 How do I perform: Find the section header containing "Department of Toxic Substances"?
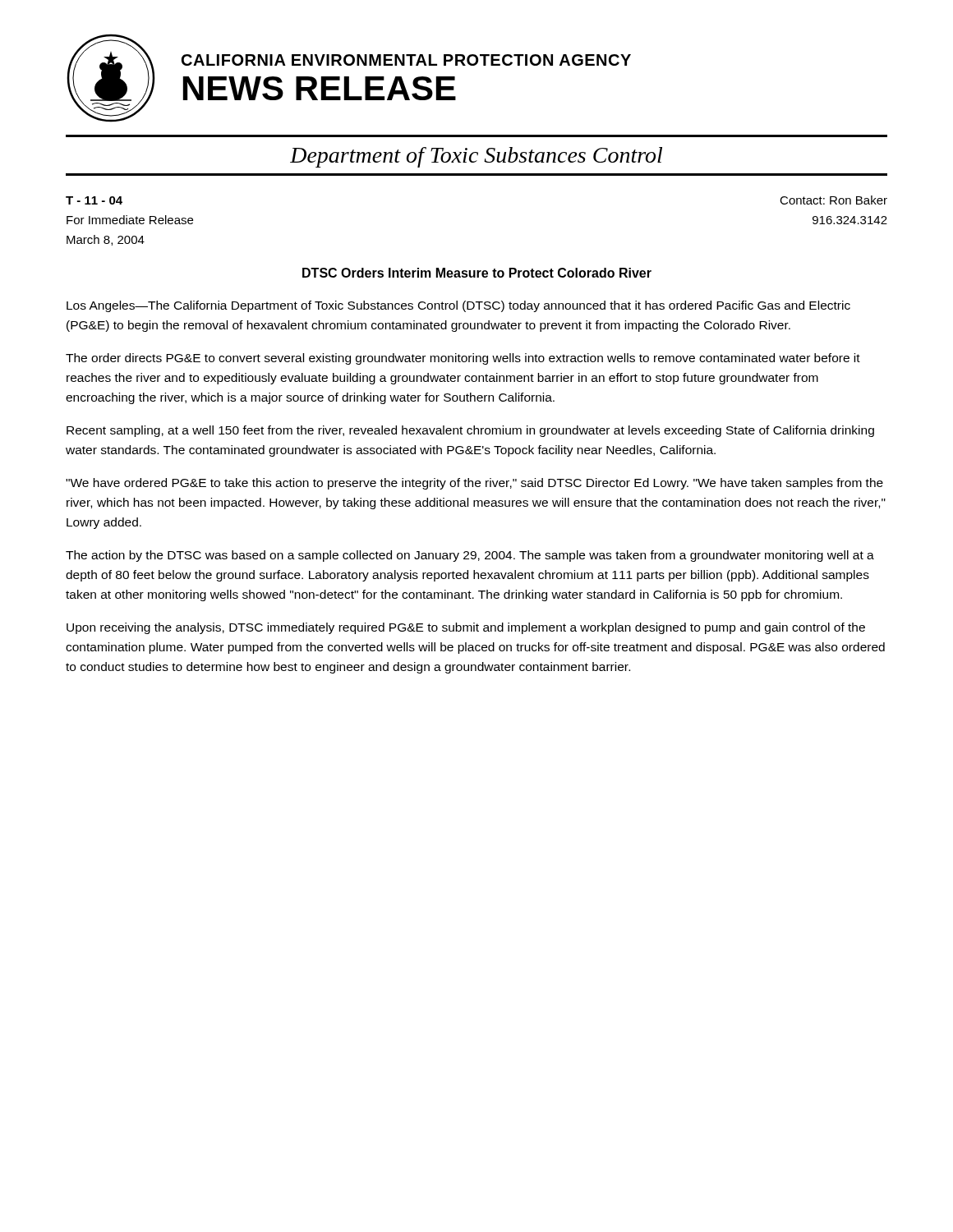coord(476,155)
